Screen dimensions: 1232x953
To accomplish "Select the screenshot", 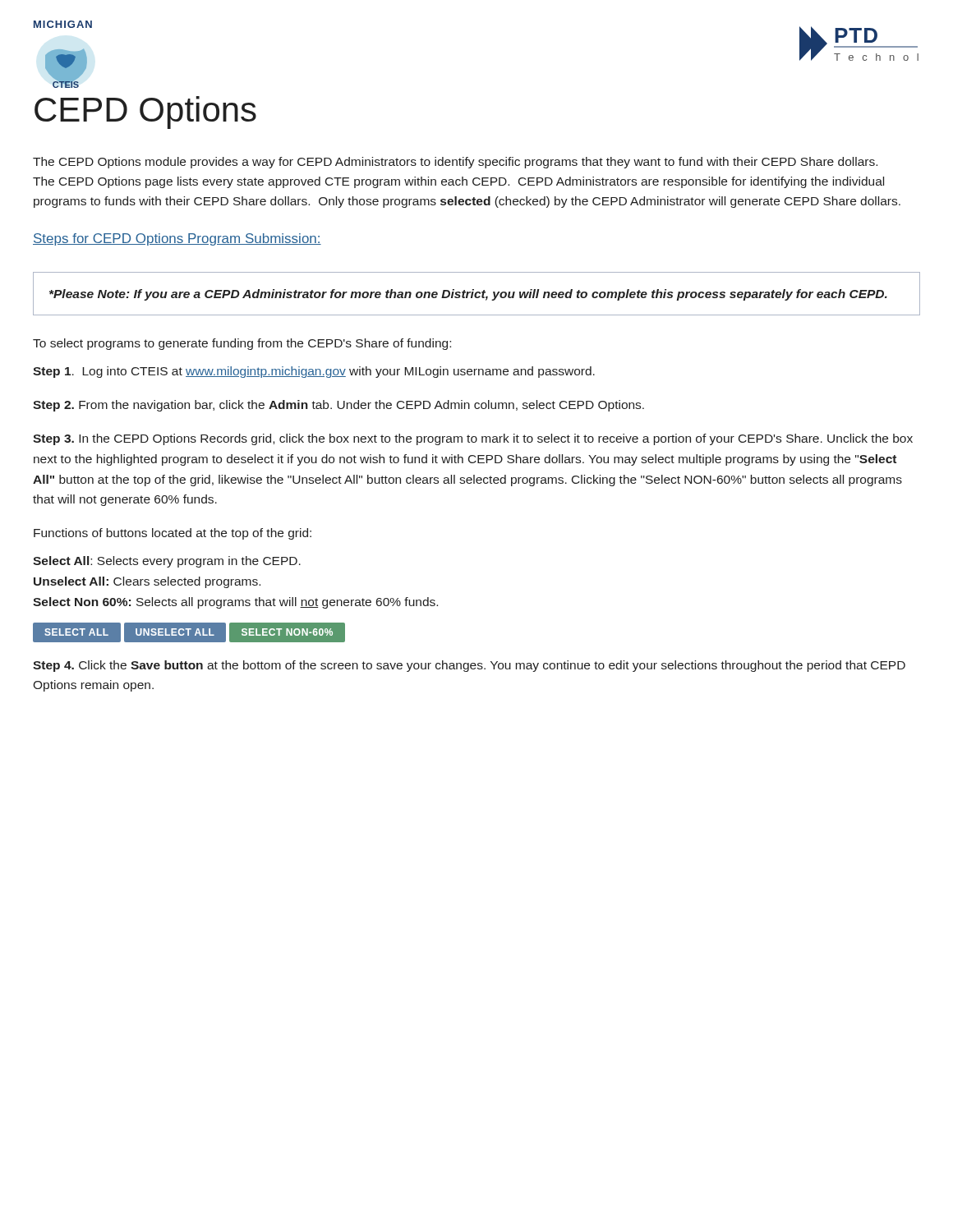I will pyautogui.click(x=476, y=632).
